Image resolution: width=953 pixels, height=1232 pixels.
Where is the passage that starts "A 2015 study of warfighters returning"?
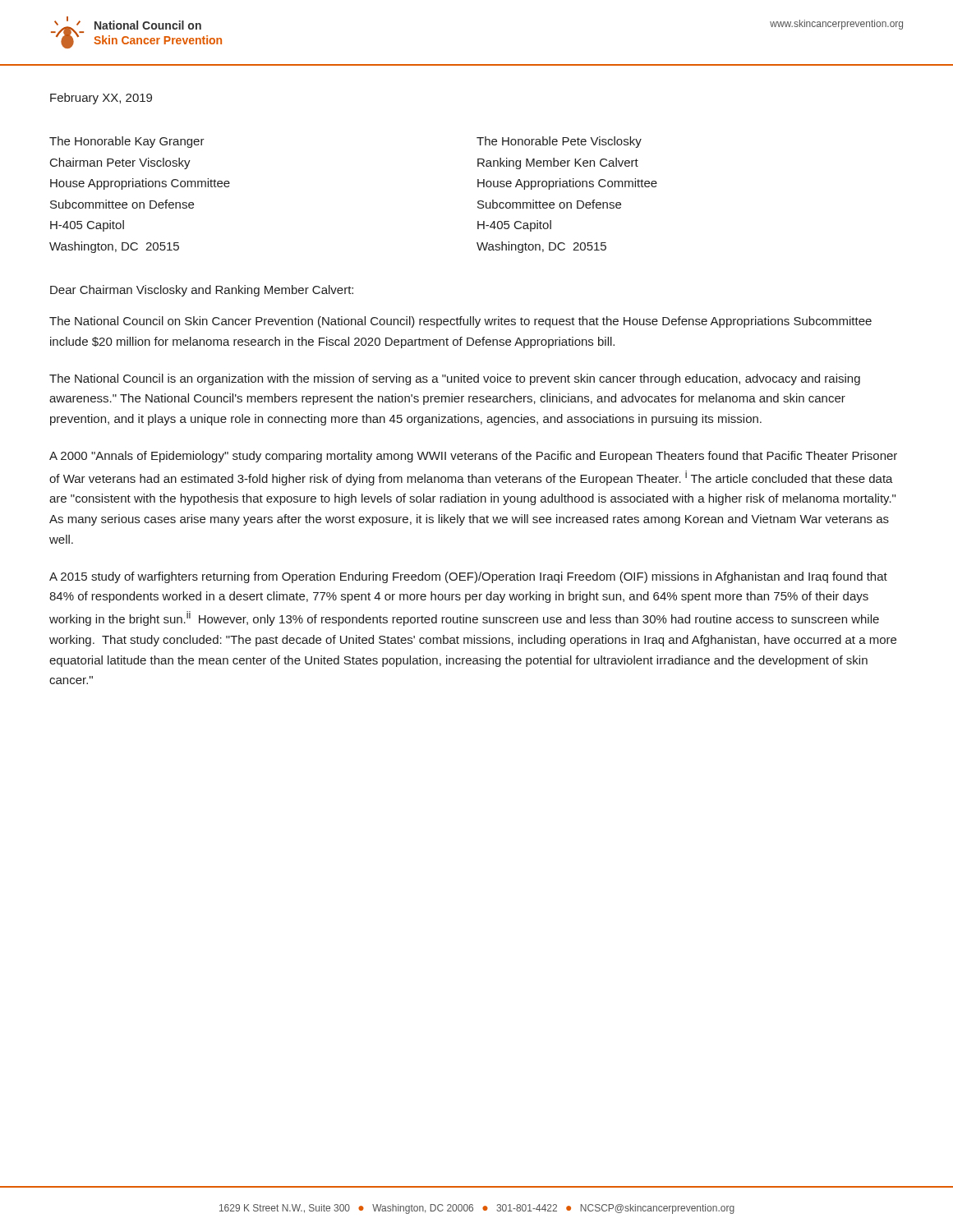(x=473, y=628)
